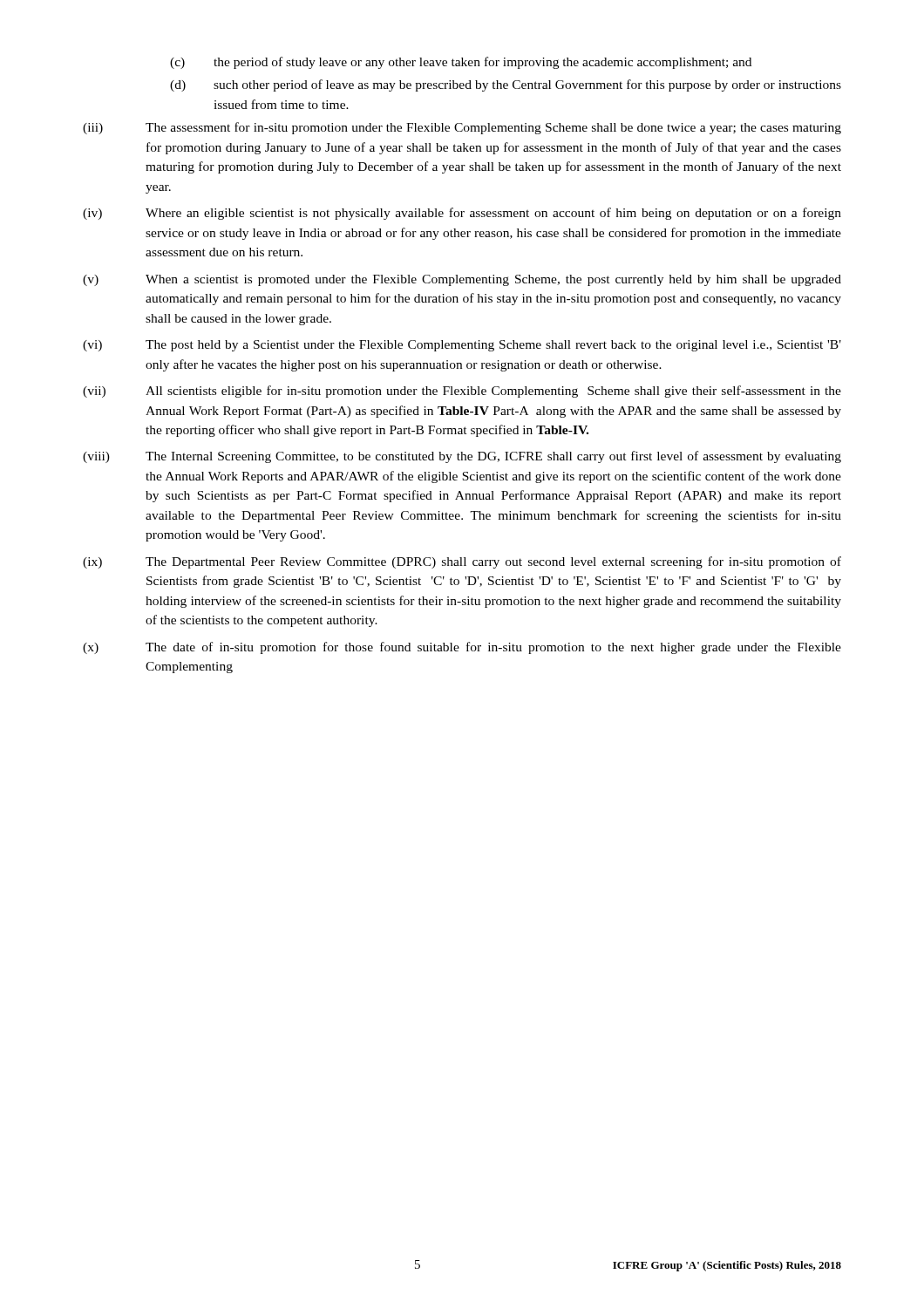Click on the passage starting "(ix) The Departmental"
This screenshot has width=924, height=1308.
point(462,591)
